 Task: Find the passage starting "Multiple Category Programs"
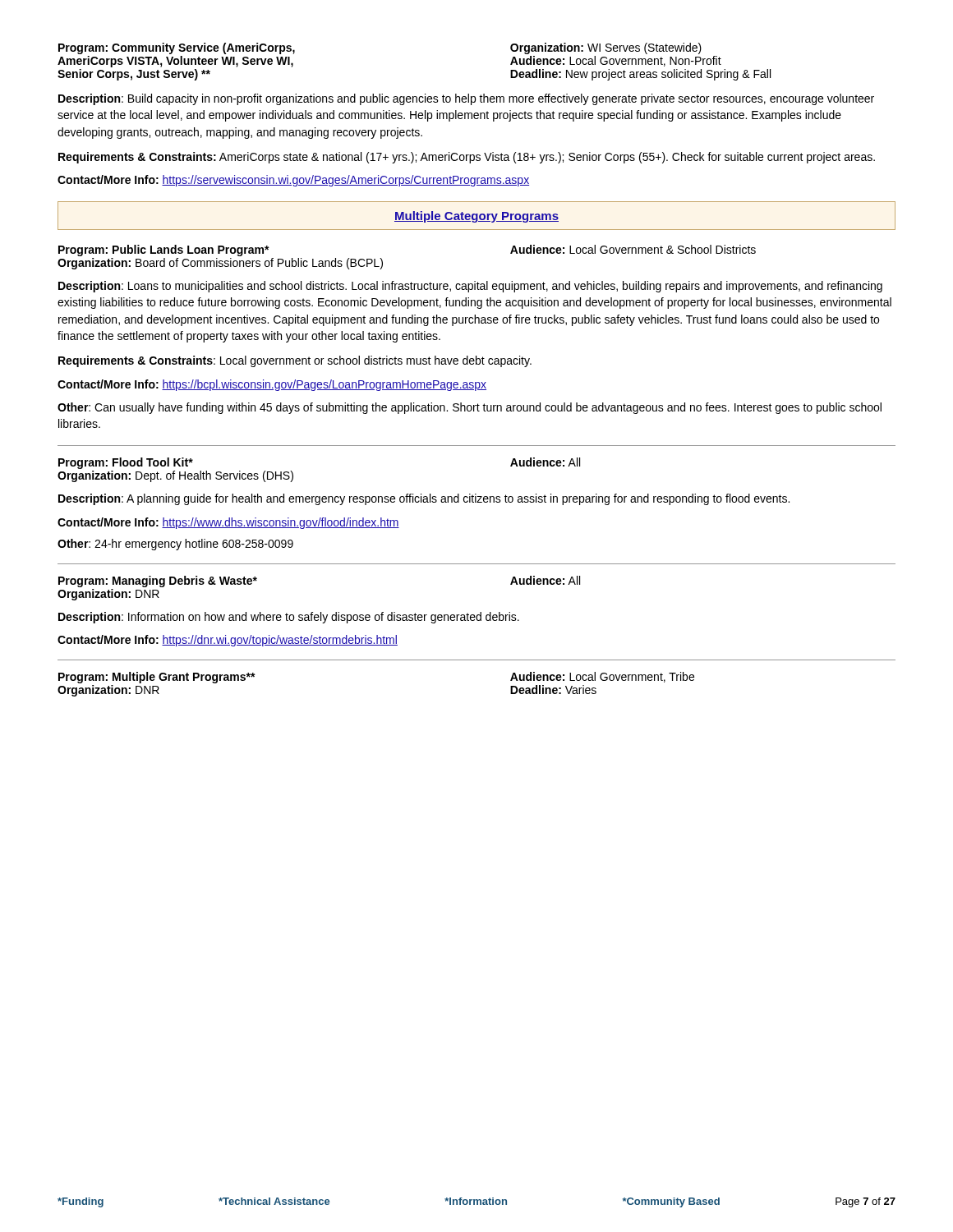[476, 216]
